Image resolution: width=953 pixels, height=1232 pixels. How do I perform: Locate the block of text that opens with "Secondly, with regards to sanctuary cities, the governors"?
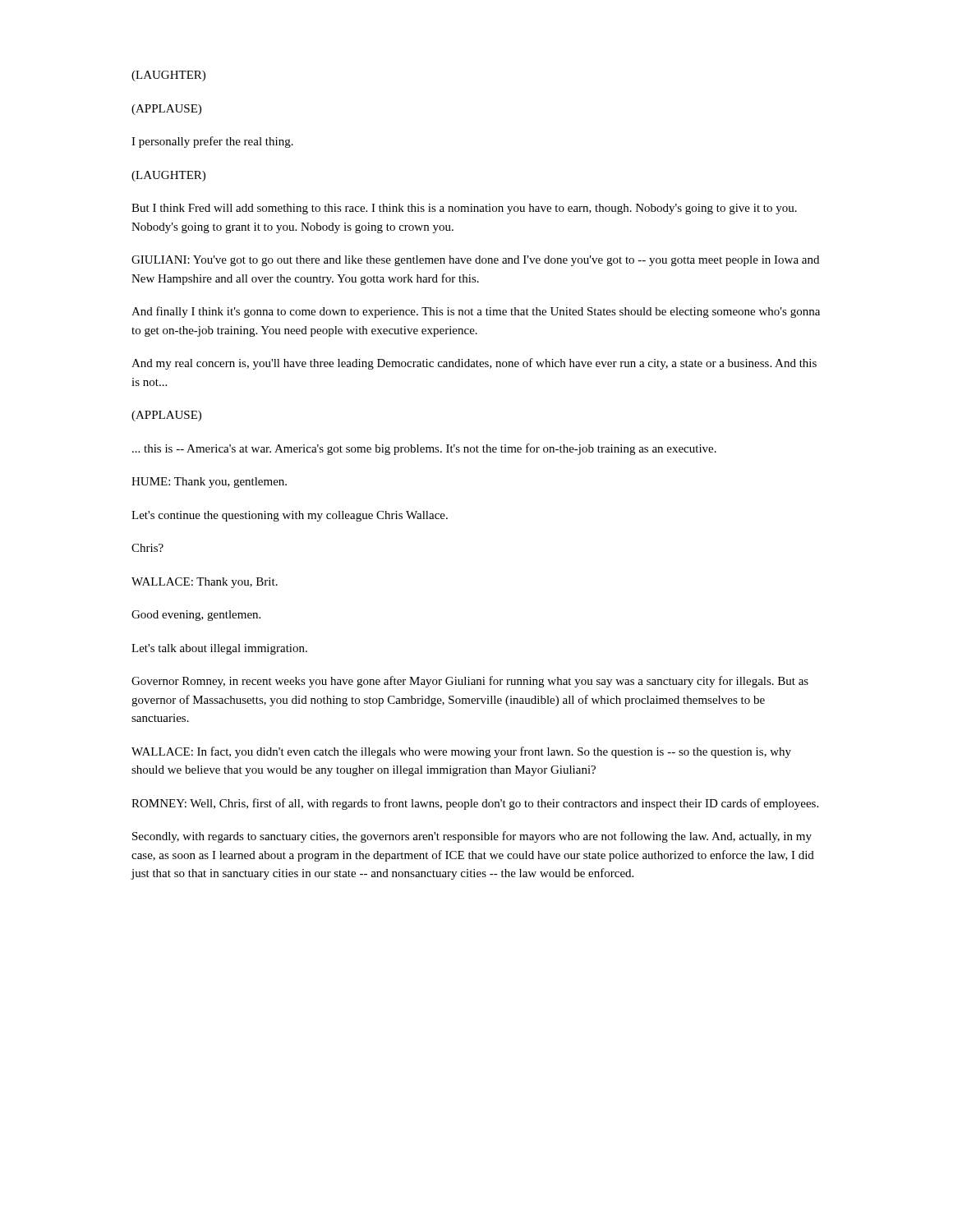[473, 855]
